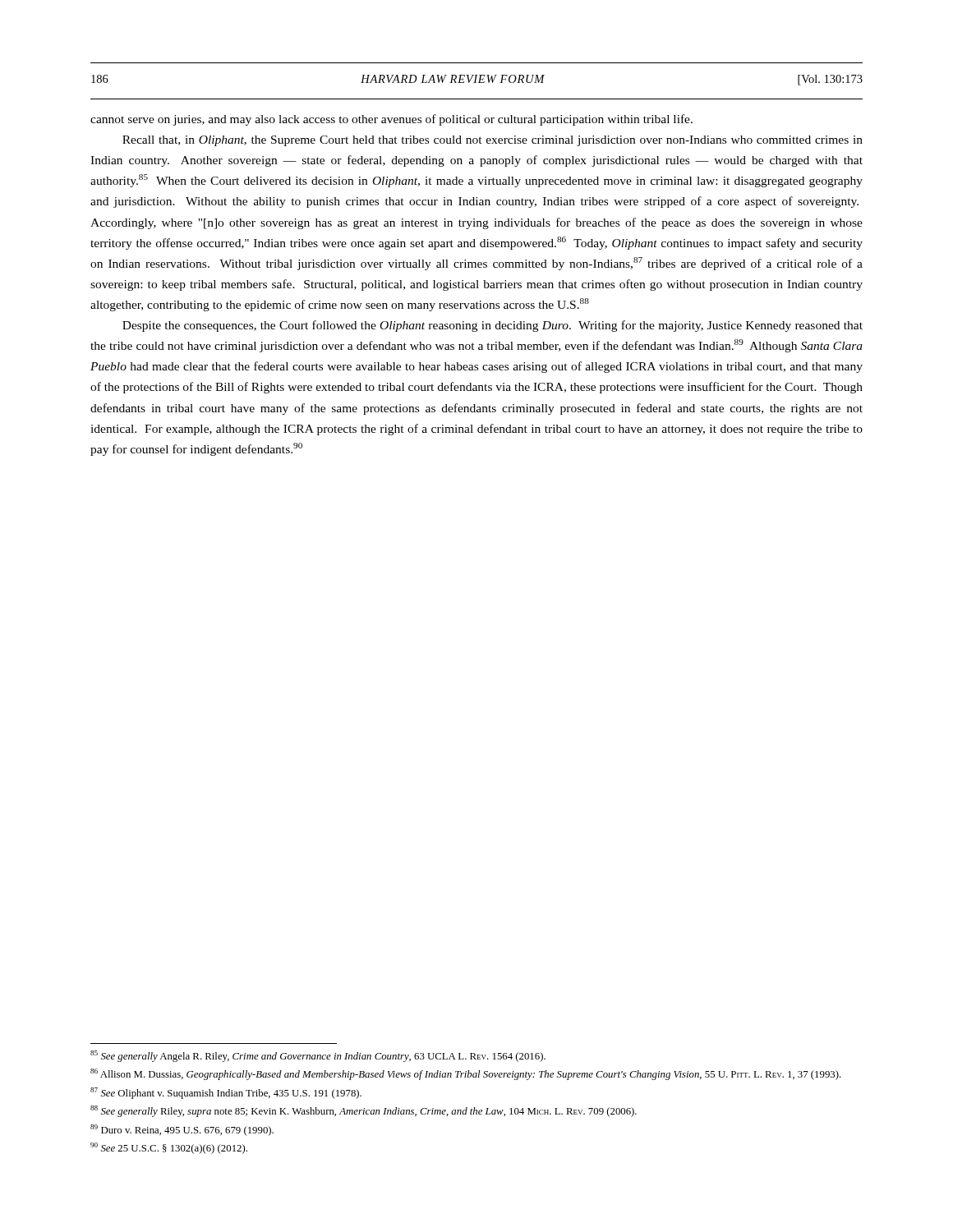Click the passage that begins "88 See generally Riley, supra"
The height and width of the screenshot is (1232, 953).
click(x=364, y=1111)
